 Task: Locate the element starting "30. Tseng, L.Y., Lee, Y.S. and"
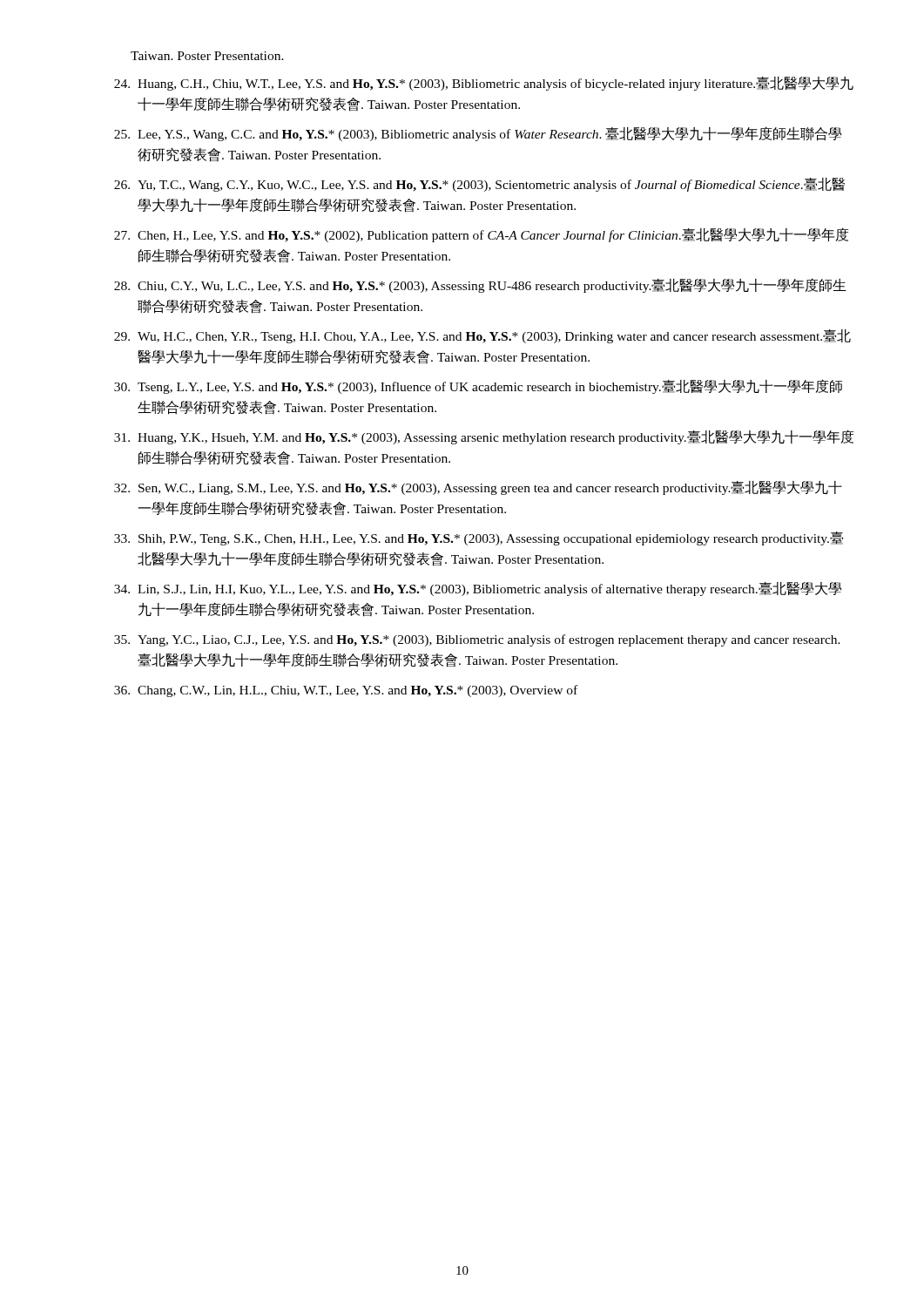tap(474, 398)
